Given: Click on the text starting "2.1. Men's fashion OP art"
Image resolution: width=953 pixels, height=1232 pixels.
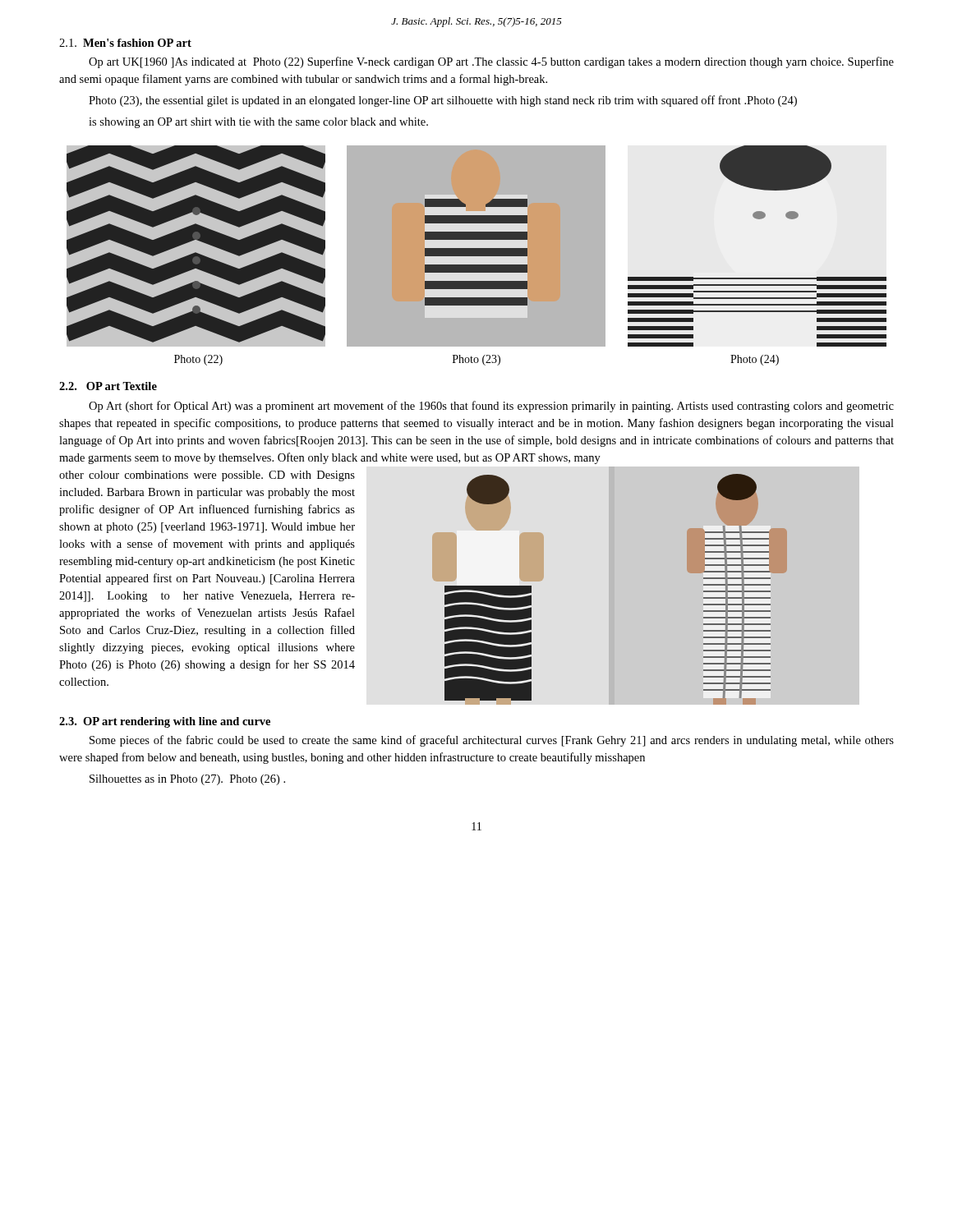Looking at the screenshot, I should (125, 43).
